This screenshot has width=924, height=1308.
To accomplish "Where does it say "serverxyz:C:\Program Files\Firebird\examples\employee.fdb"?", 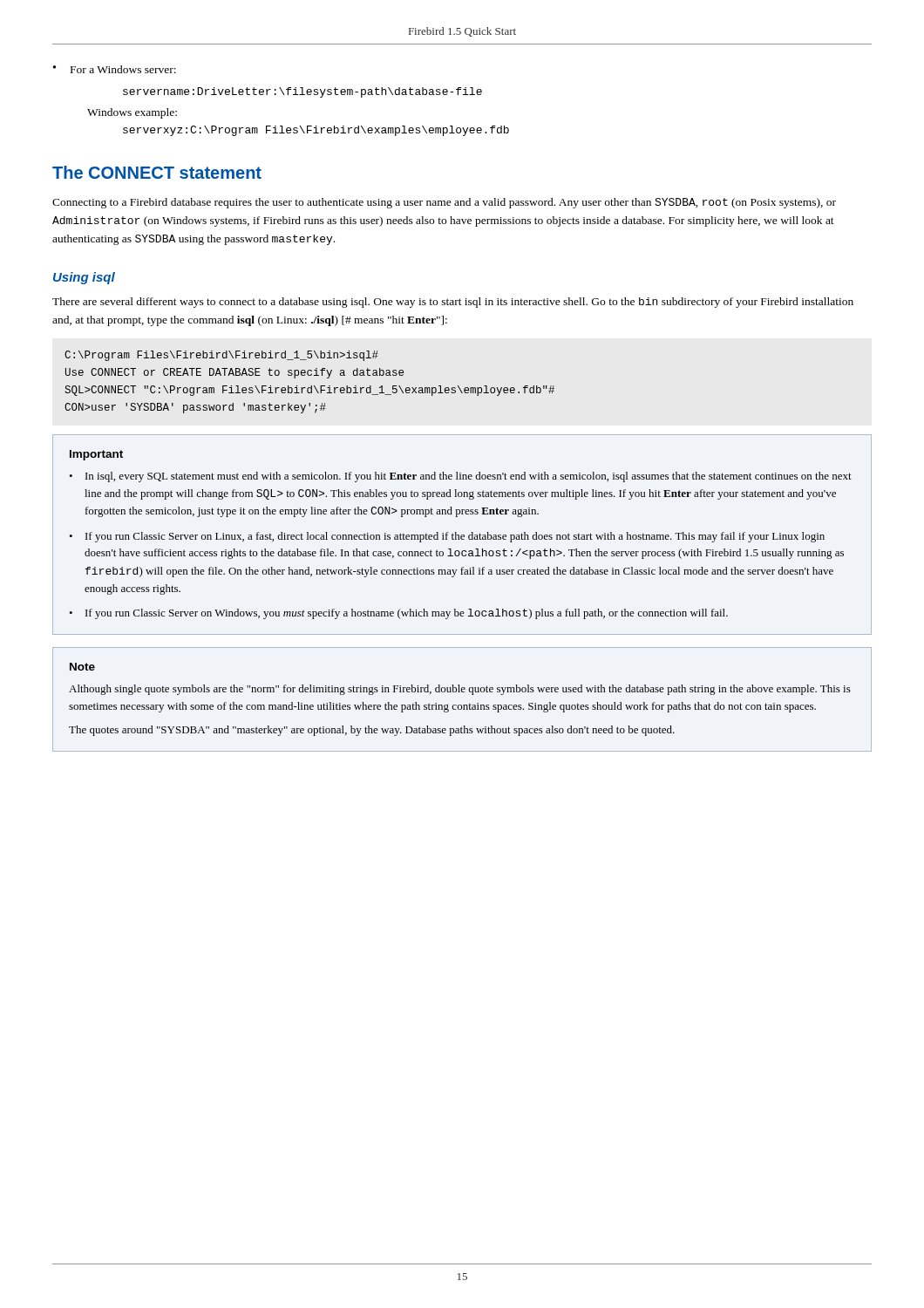I will (316, 130).
